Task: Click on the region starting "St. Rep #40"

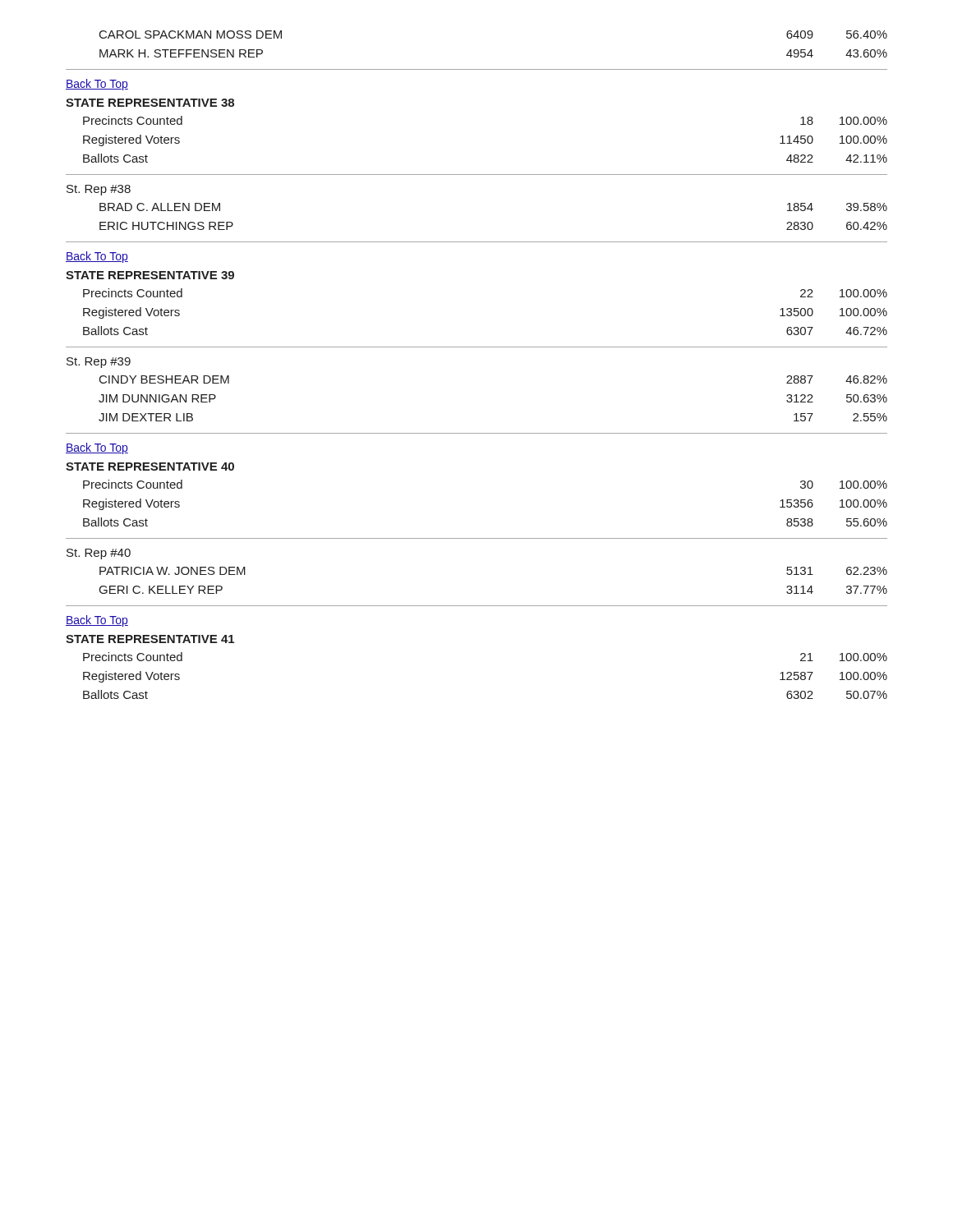Action: click(x=98, y=552)
